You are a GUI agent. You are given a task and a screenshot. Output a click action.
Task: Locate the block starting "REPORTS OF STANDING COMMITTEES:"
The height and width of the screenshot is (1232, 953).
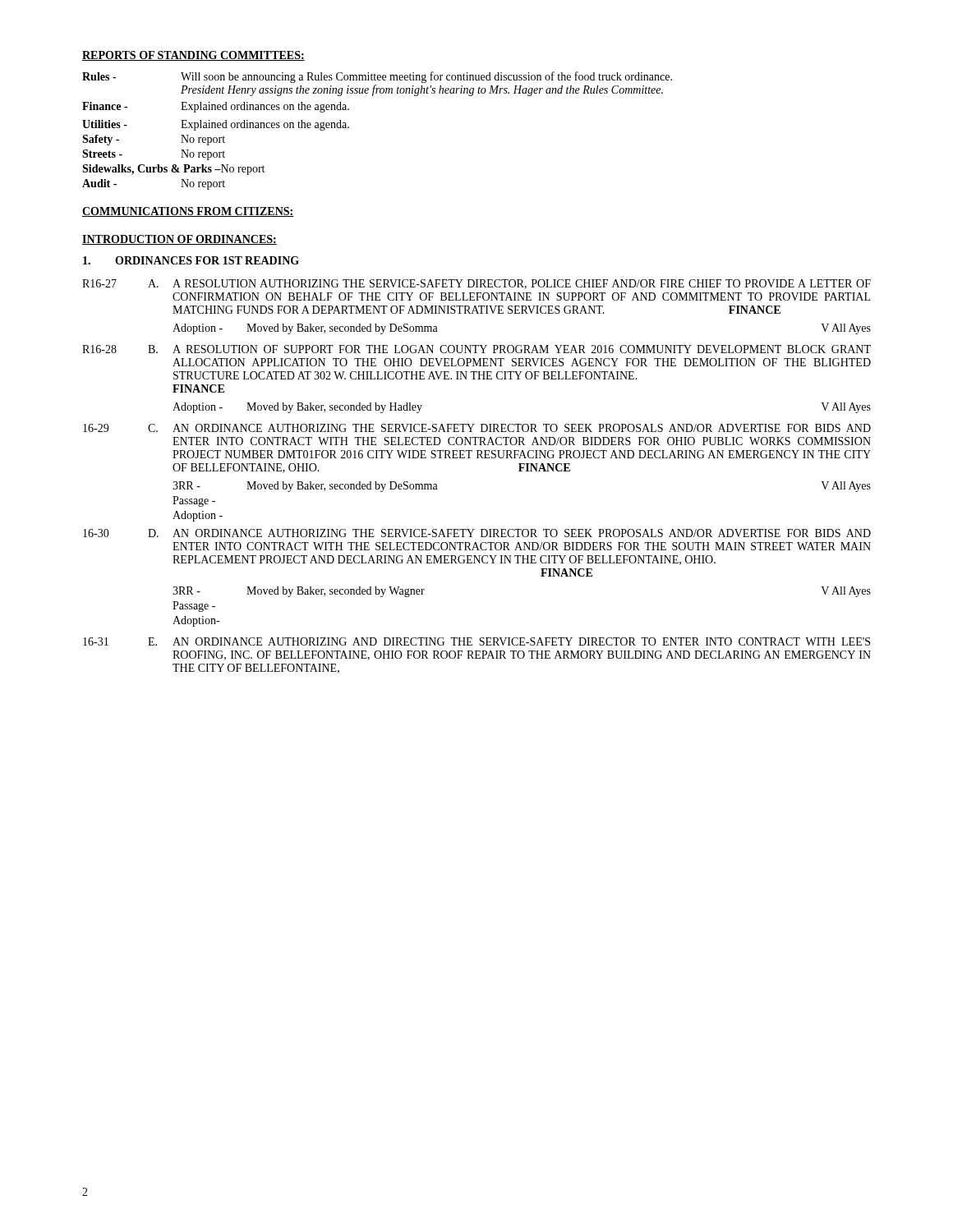tap(193, 55)
